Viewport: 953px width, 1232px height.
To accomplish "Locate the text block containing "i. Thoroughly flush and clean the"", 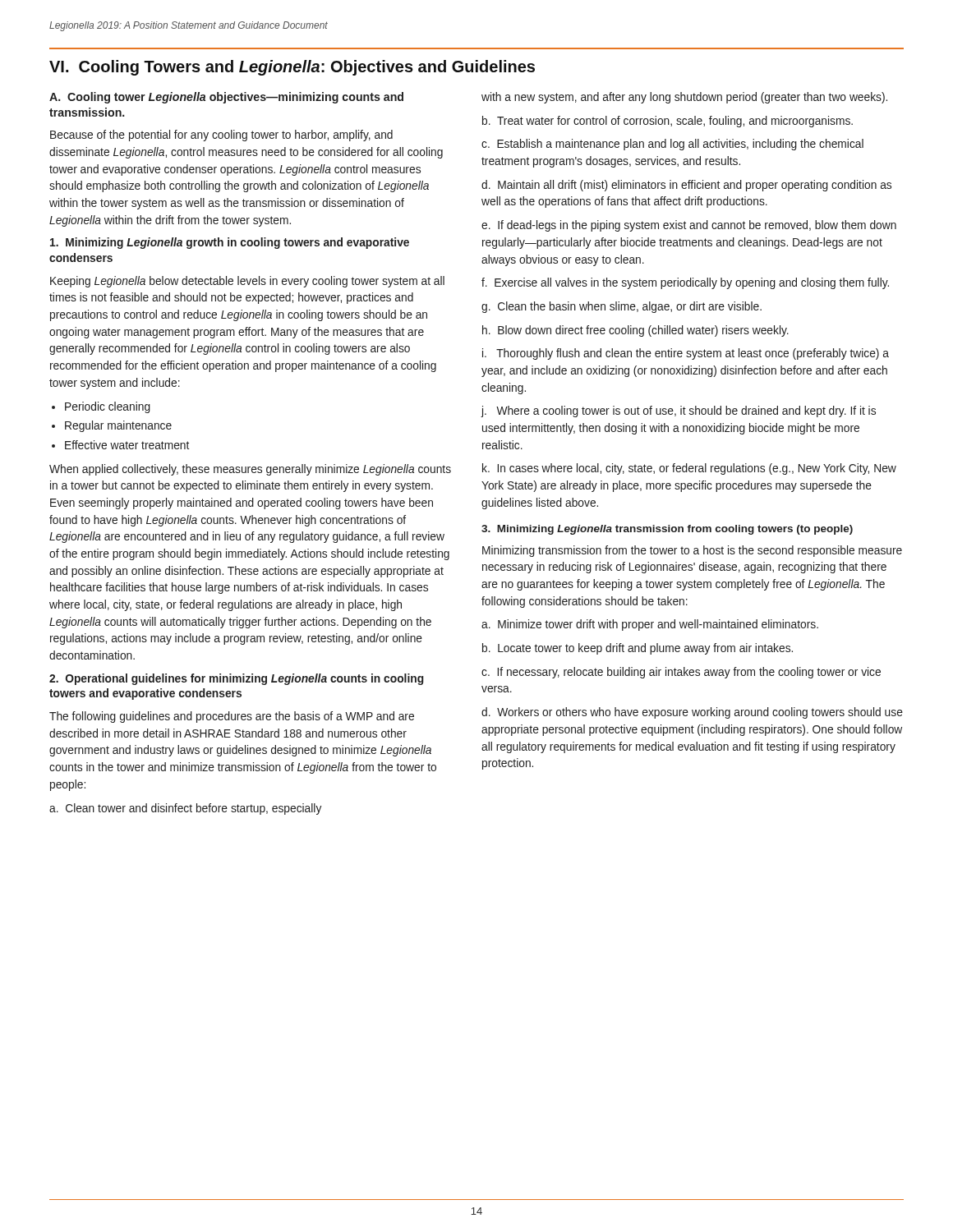I will [693, 371].
